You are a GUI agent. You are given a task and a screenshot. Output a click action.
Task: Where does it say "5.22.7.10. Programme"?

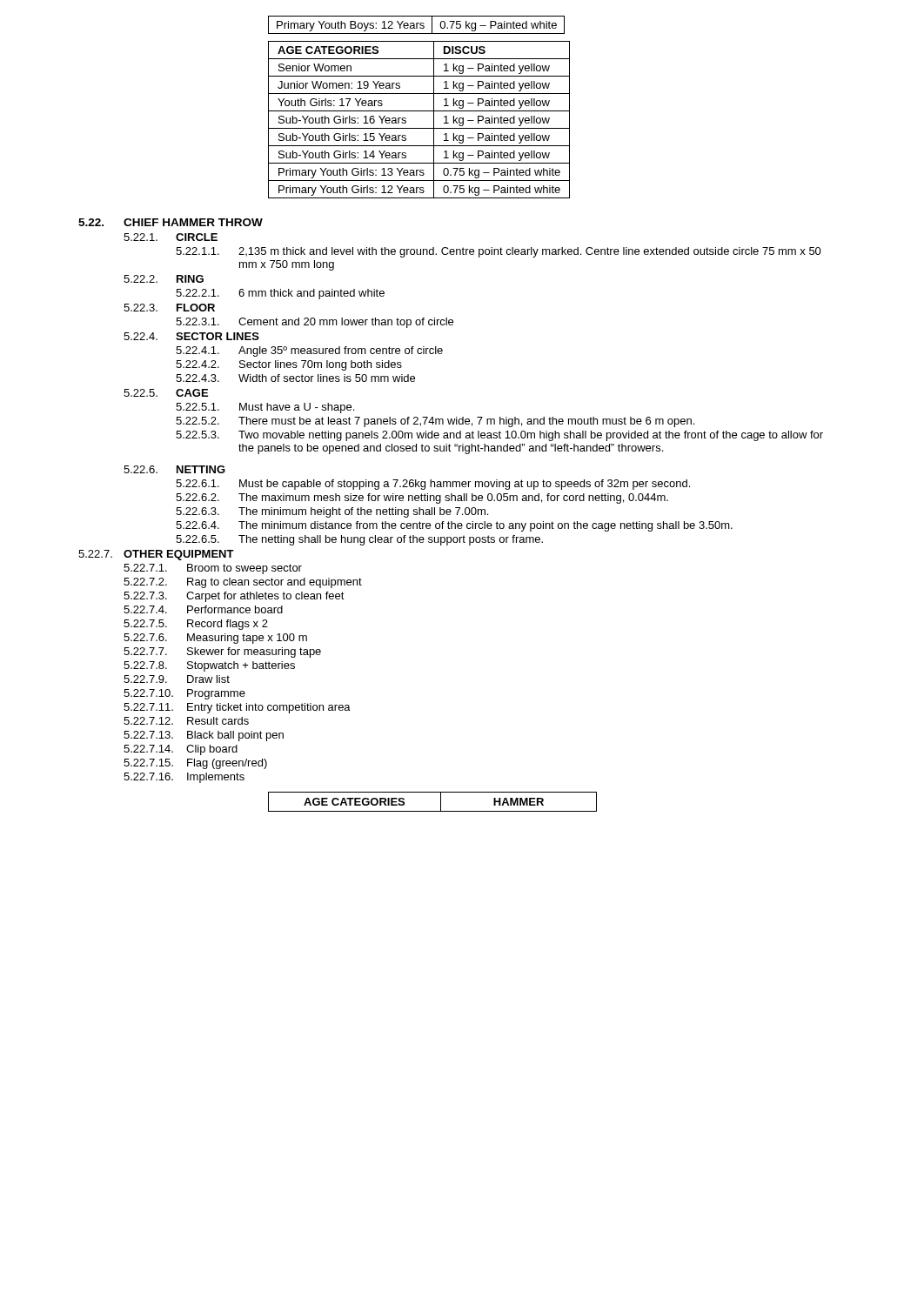point(184,694)
